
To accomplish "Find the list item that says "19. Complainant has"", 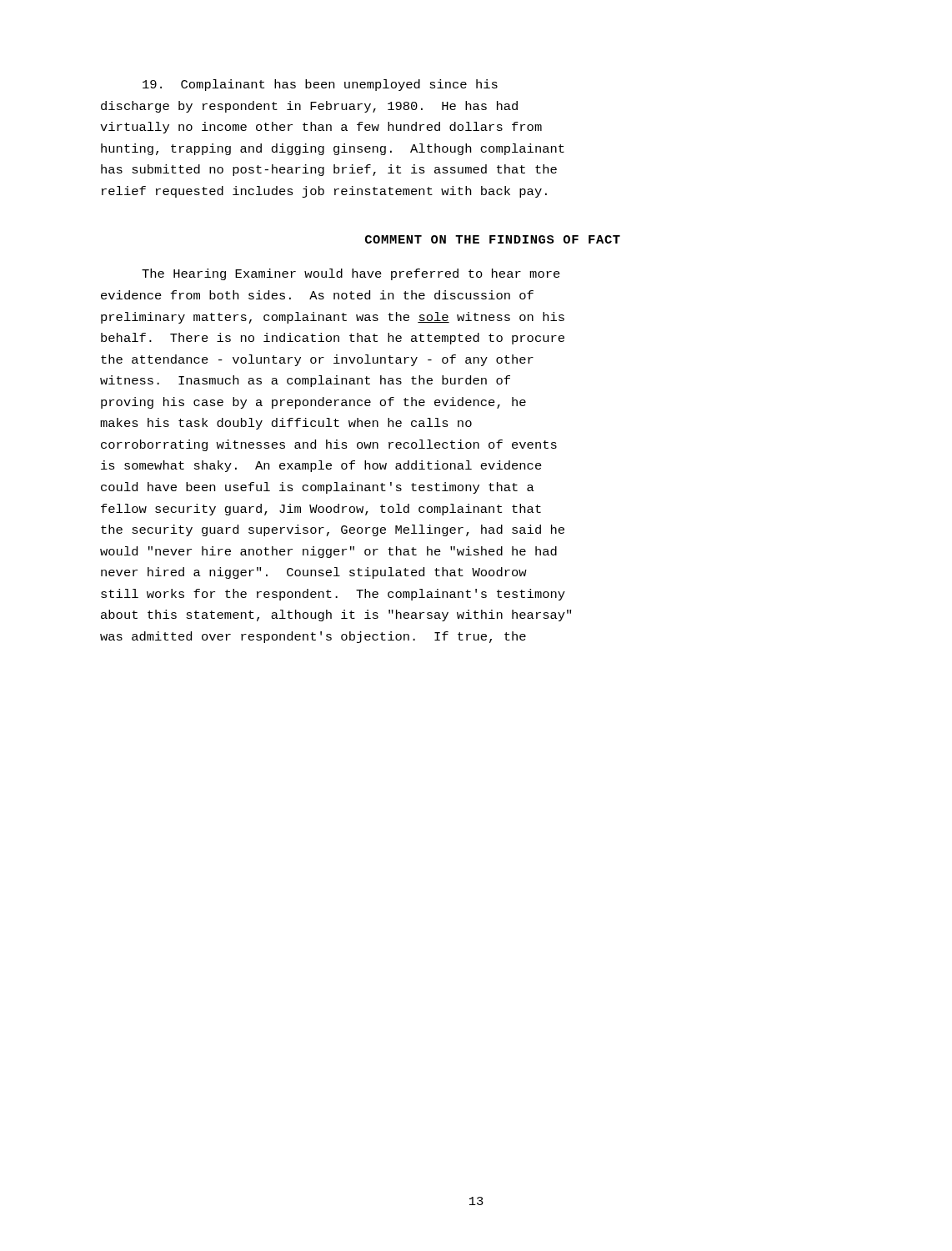I will [x=333, y=138].
